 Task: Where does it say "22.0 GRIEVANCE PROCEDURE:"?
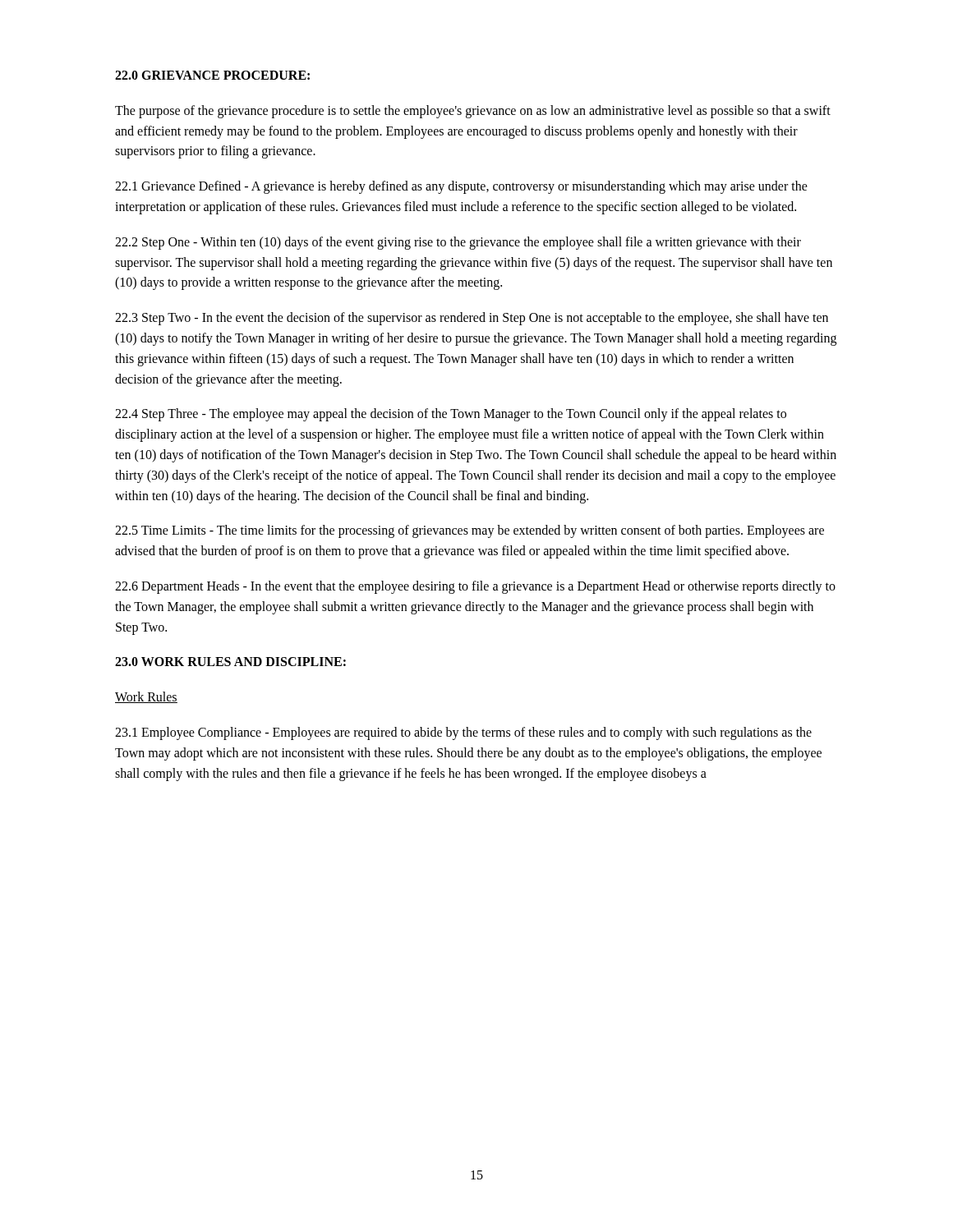click(213, 75)
